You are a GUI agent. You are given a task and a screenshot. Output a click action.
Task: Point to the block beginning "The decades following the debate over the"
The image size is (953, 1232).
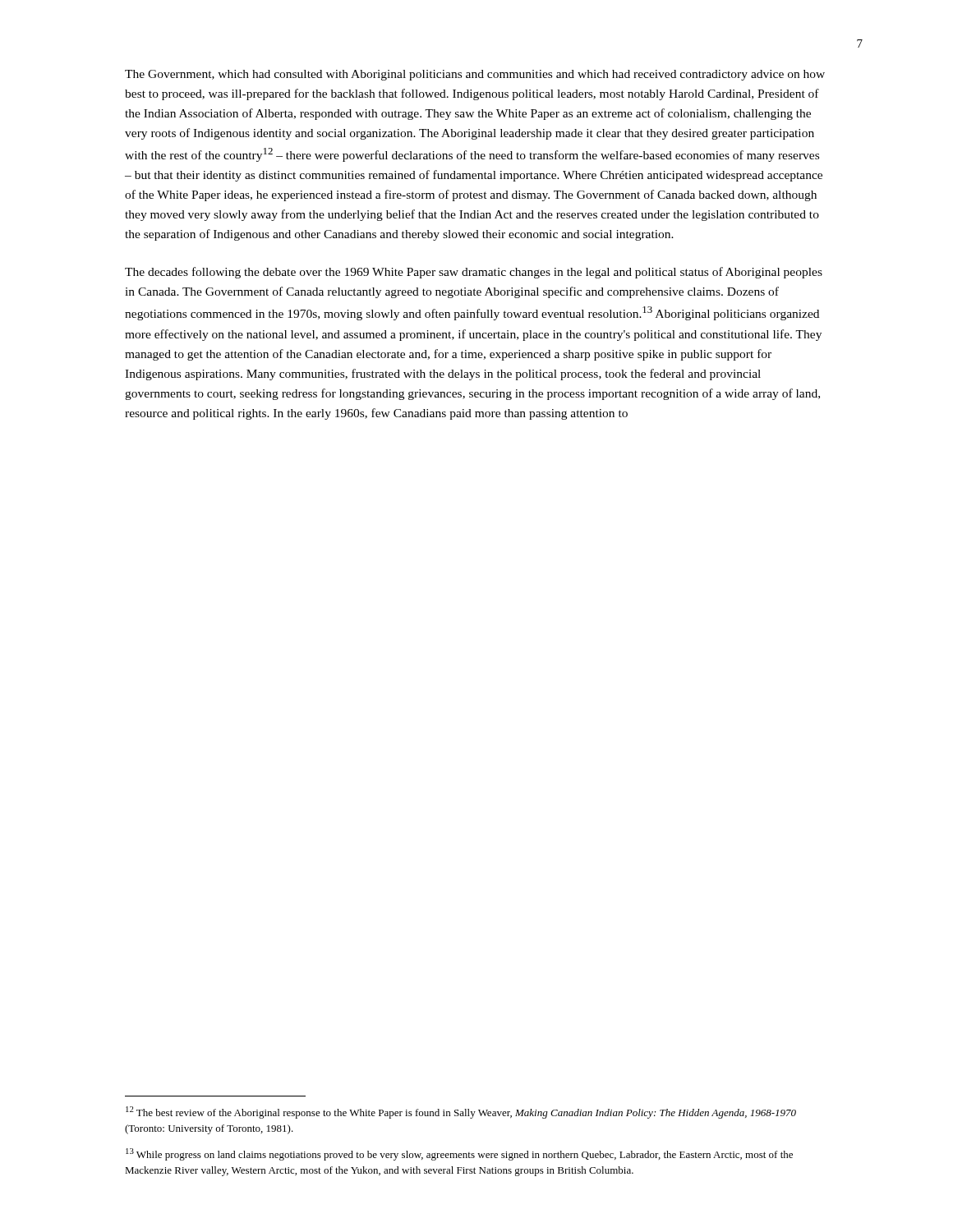(x=474, y=342)
